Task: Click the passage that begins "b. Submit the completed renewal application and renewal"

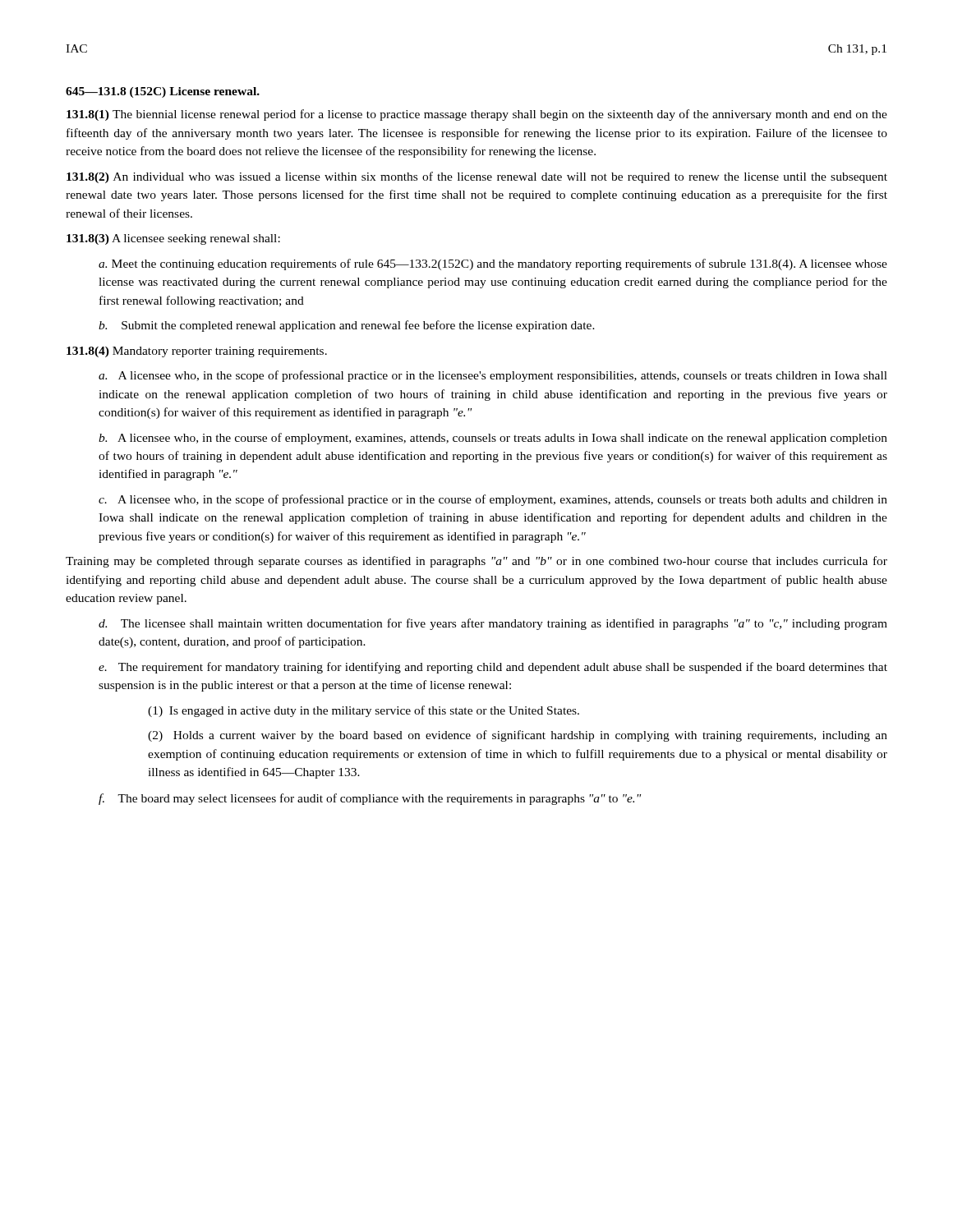Action: [493, 326]
